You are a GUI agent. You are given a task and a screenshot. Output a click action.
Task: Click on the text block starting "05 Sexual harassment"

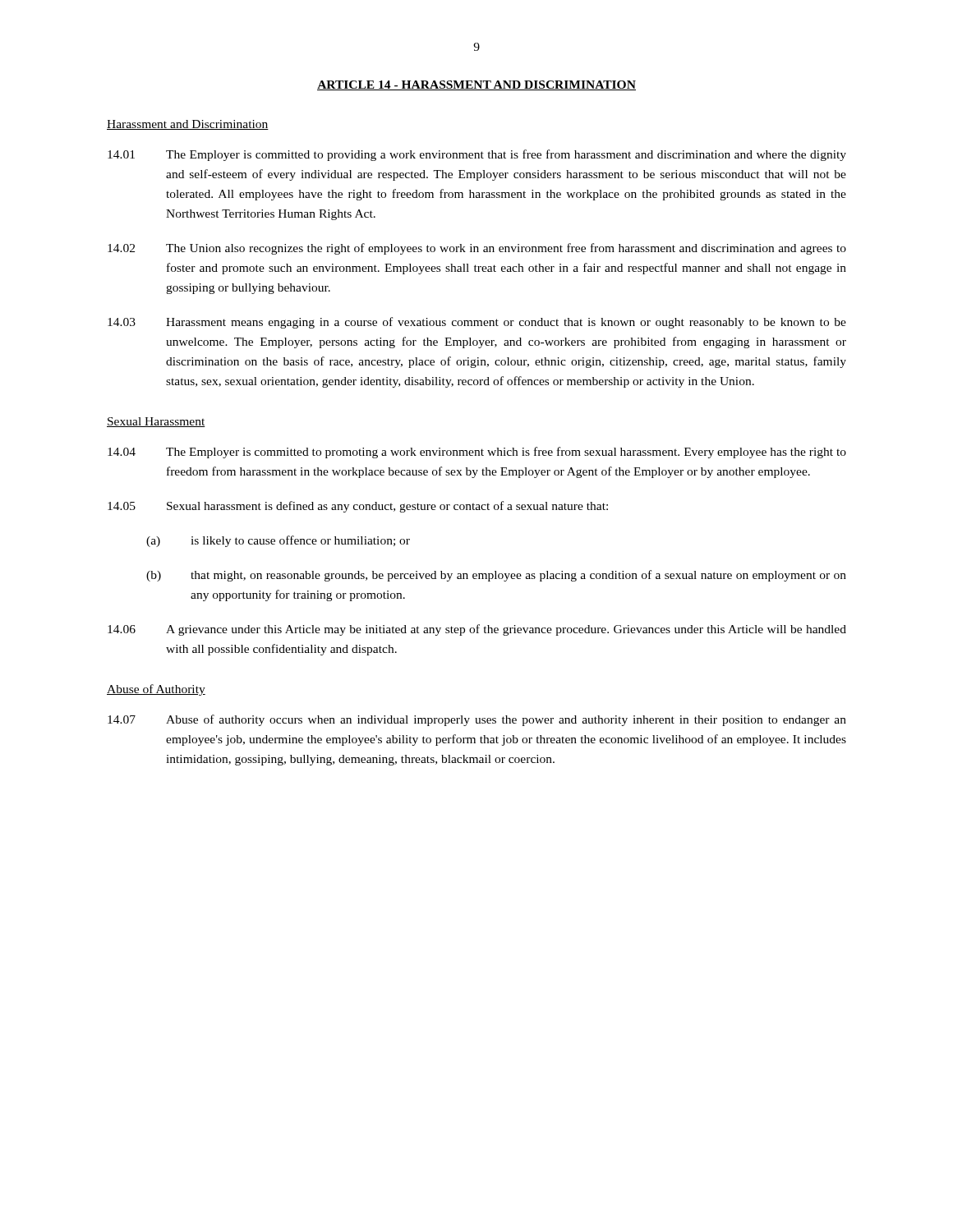pos(476,506)
